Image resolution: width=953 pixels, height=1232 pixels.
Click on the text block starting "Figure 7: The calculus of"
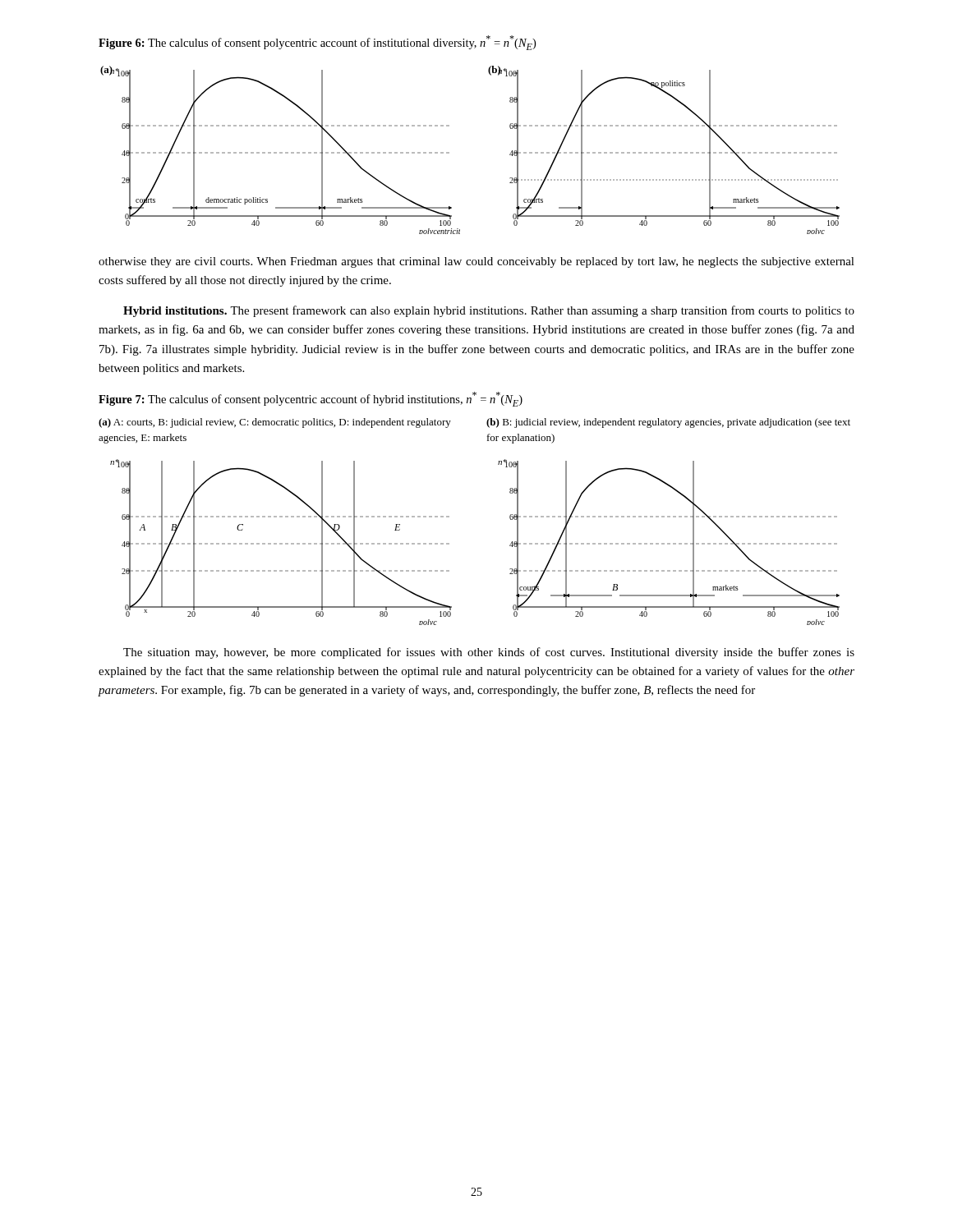311,399
